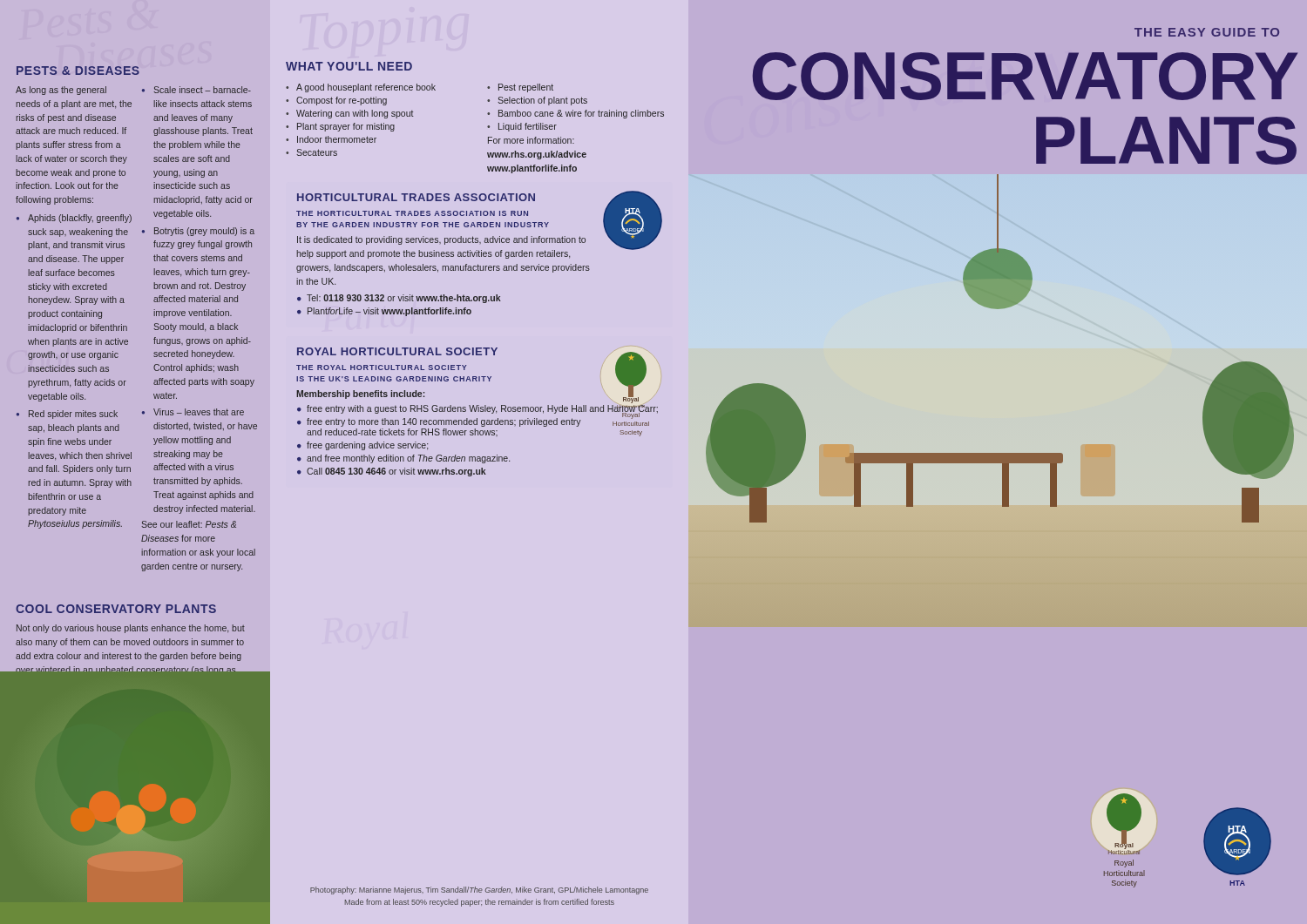This screenshot has width=1307, height=924.
Task: Find the list item that says "●free gardening advice service;"
Action: (x=363, y=445)
